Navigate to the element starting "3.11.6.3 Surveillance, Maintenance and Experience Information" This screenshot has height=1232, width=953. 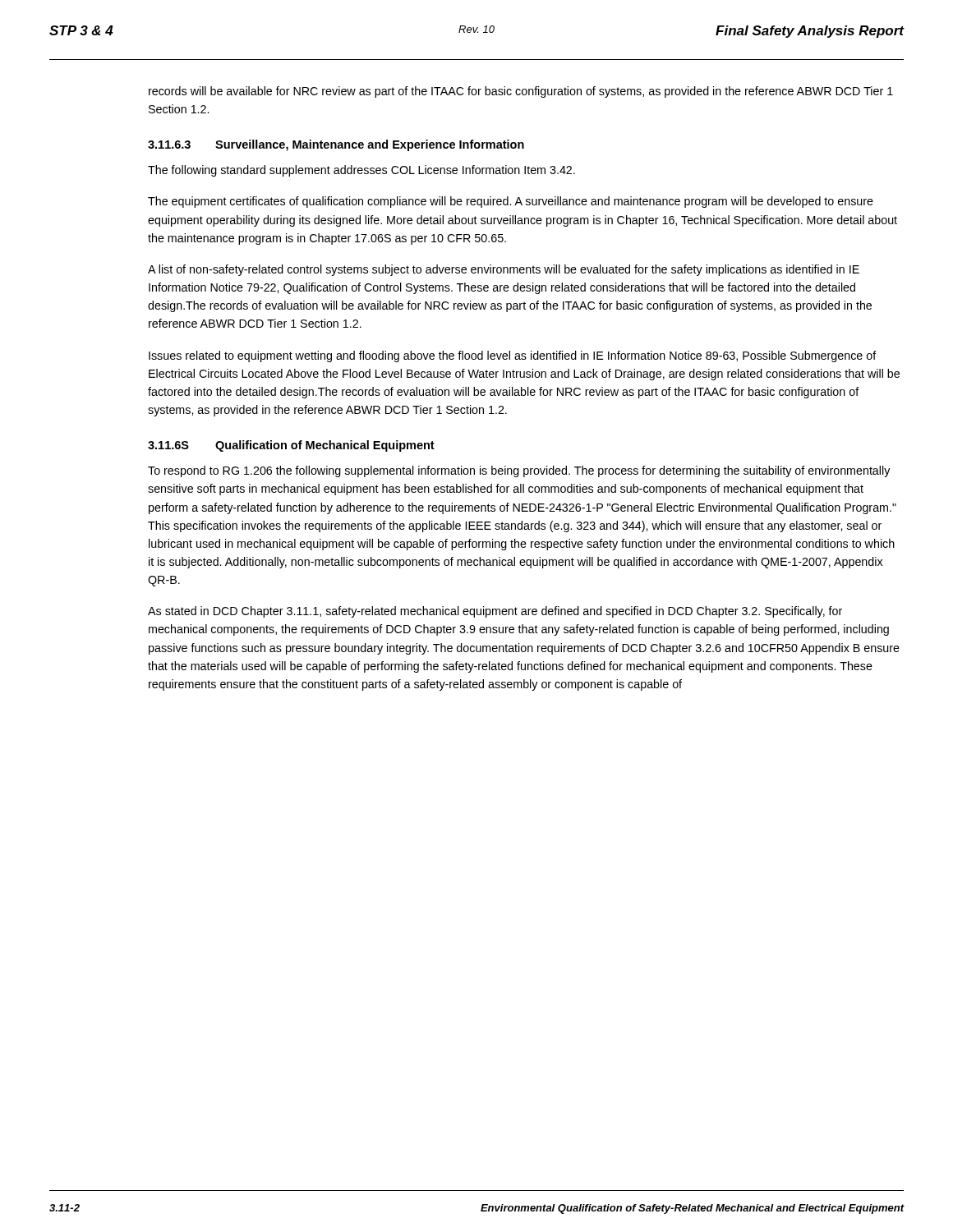tap(336, 145)
